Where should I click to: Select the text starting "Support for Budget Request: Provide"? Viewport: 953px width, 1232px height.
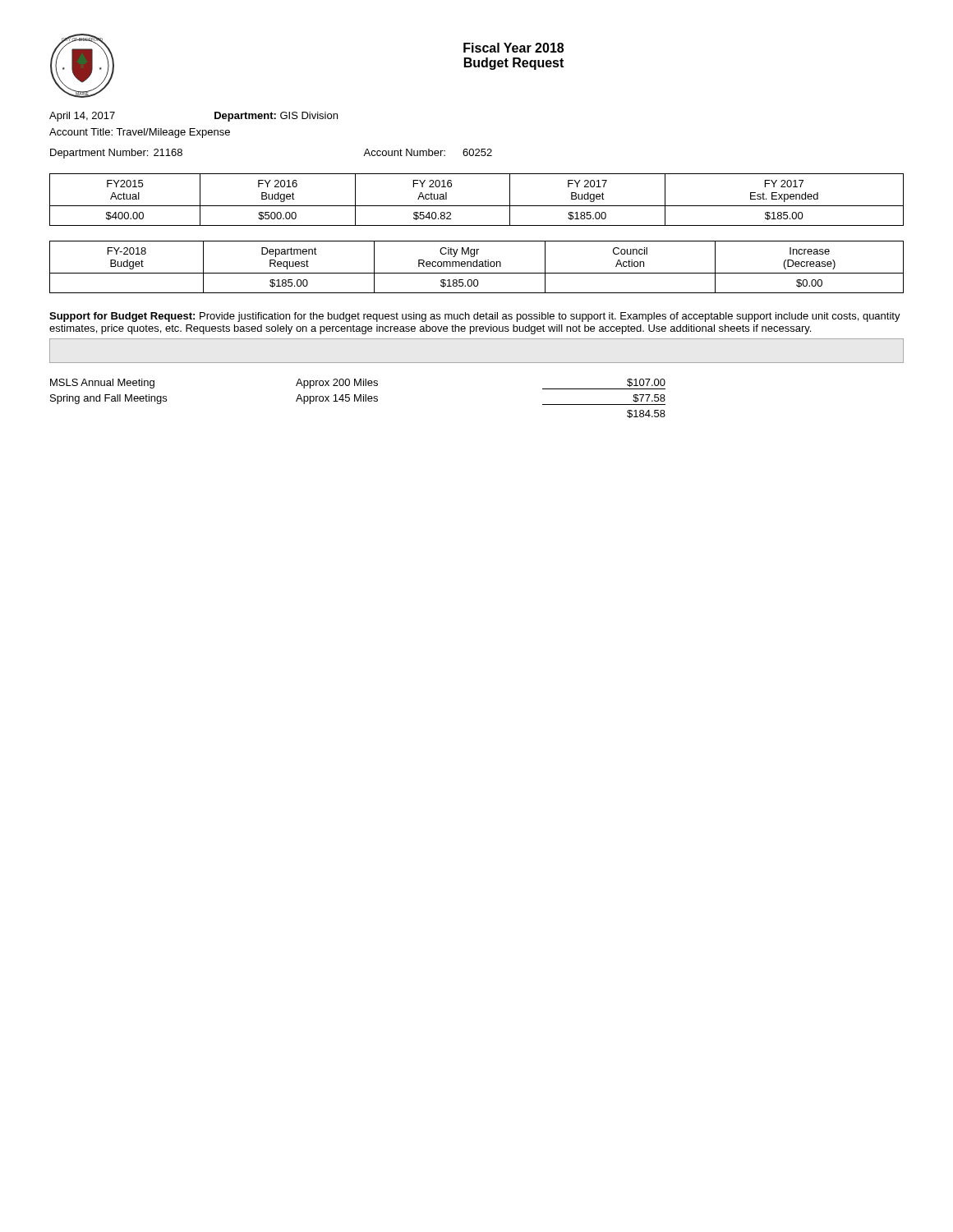475,322
